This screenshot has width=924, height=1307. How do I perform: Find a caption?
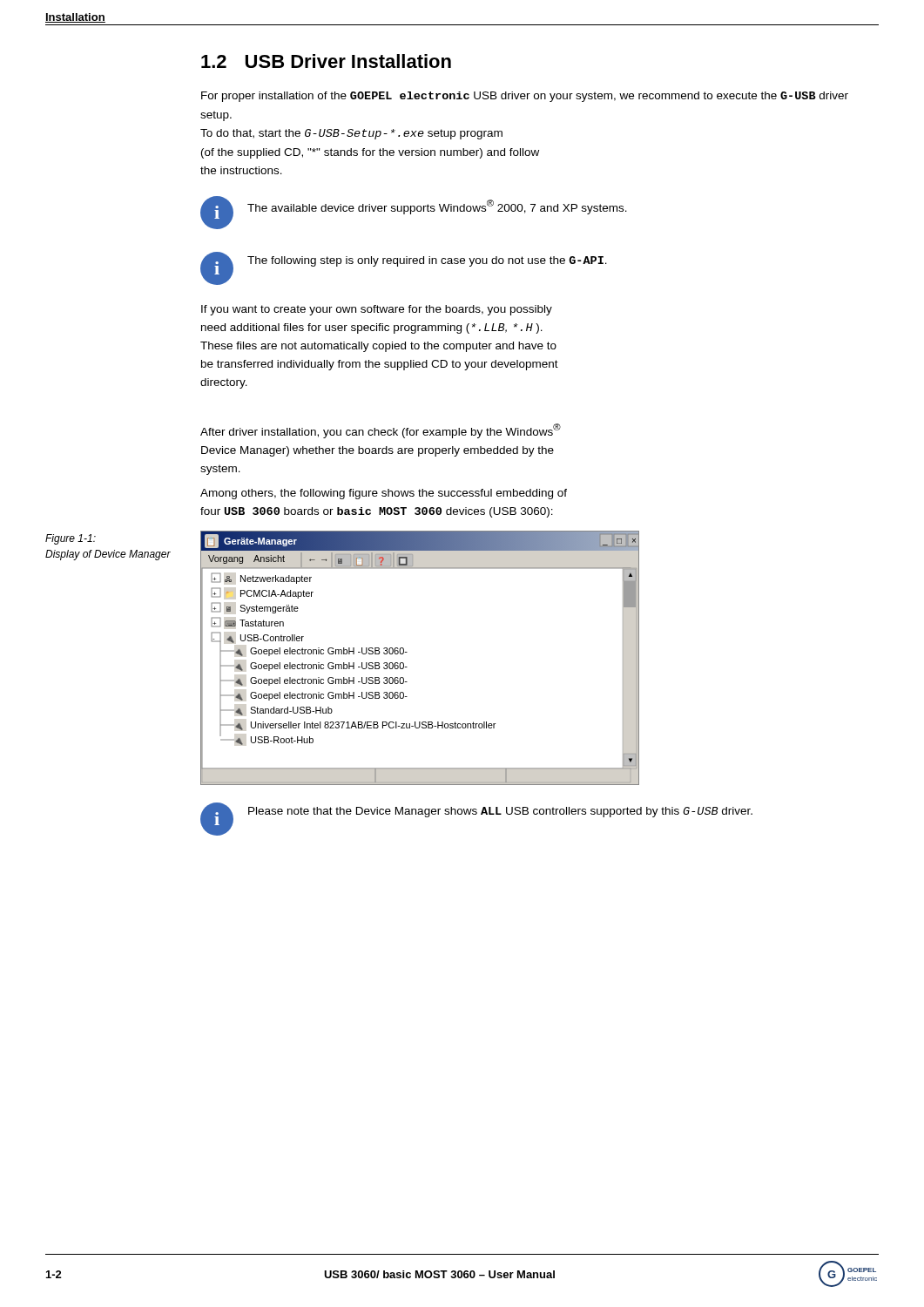pyautogui.click(x=108, y=547)
